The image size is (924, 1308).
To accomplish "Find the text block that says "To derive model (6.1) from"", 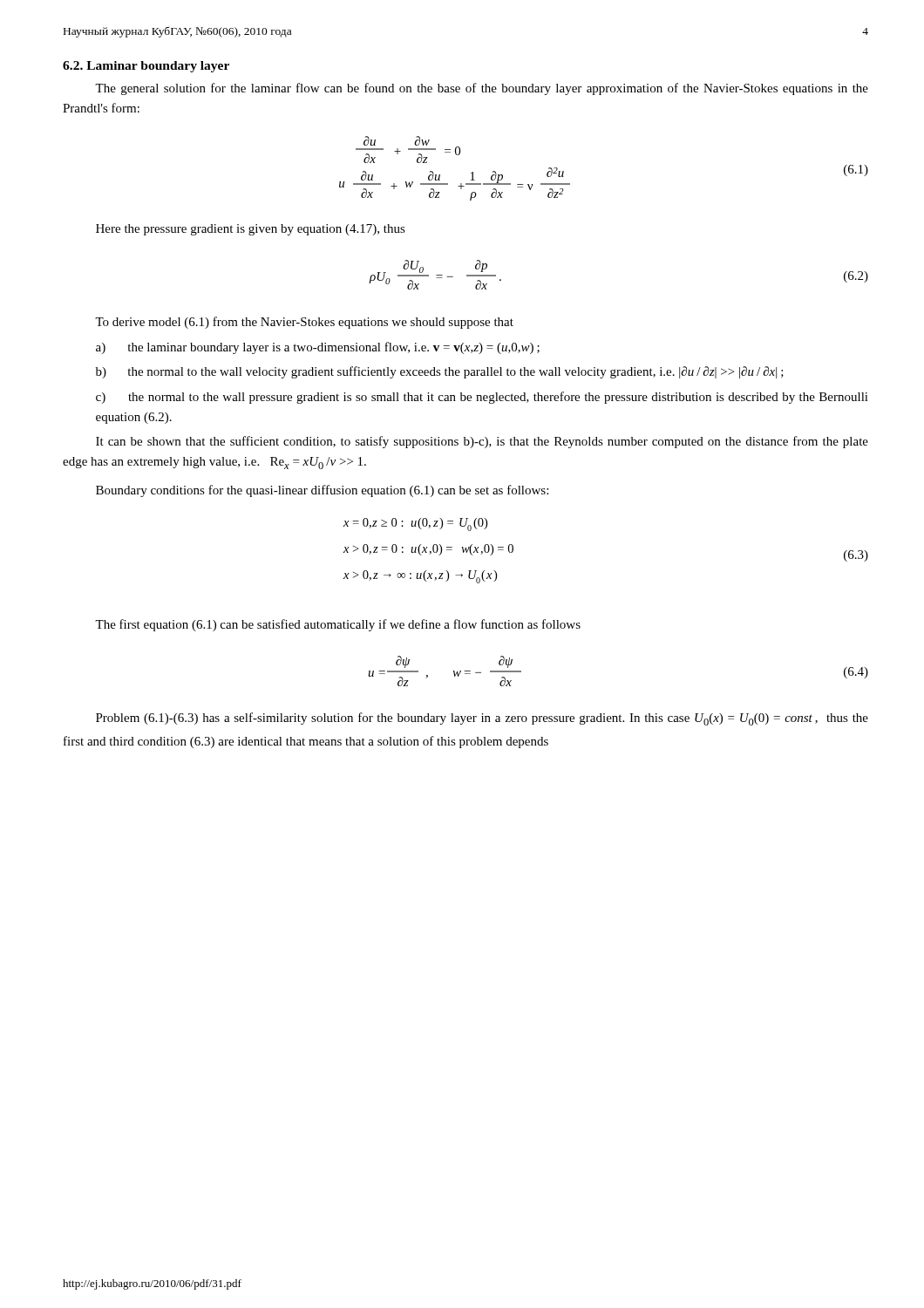I will (x=304, y=322).
